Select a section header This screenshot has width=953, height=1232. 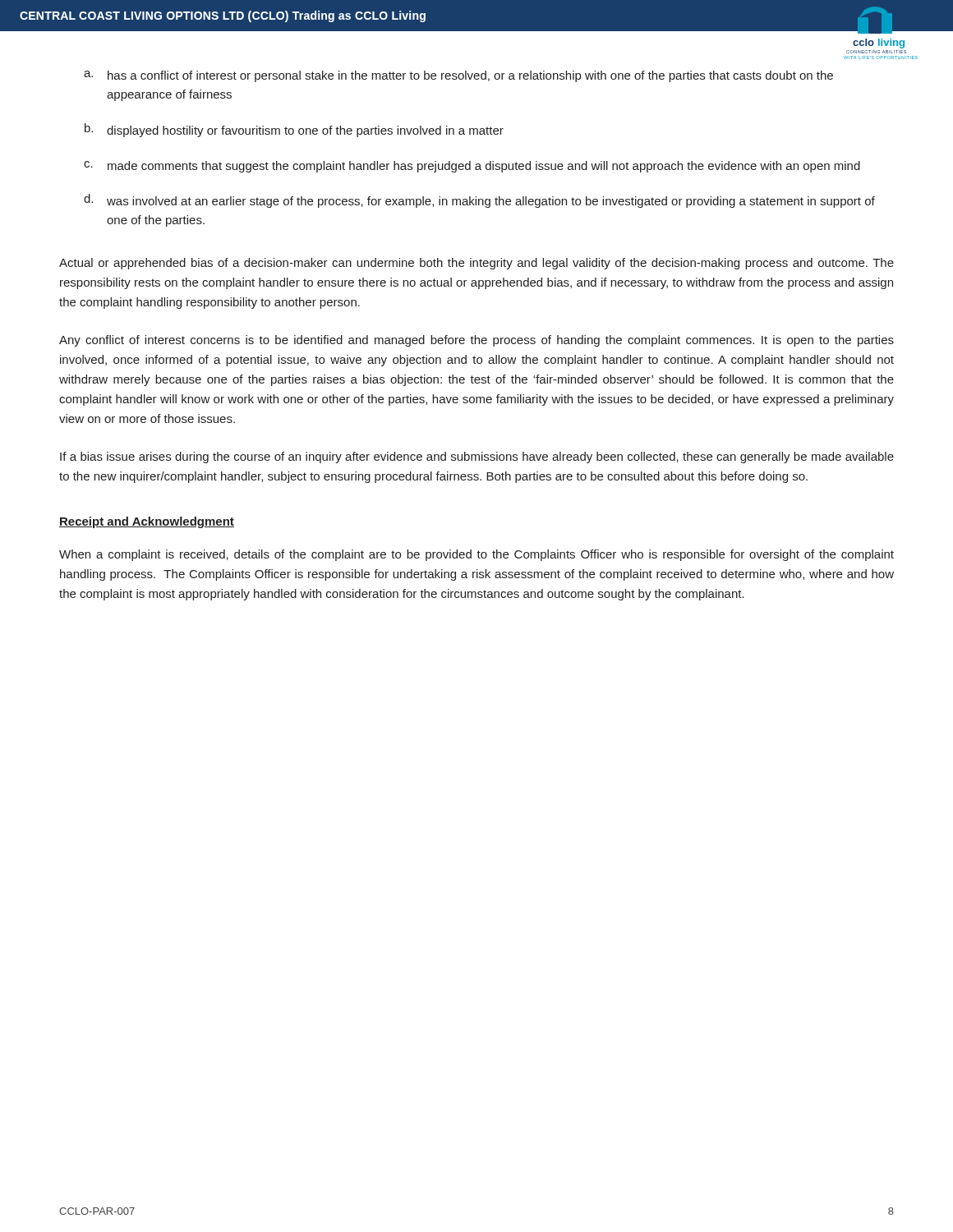coord(147,521)
